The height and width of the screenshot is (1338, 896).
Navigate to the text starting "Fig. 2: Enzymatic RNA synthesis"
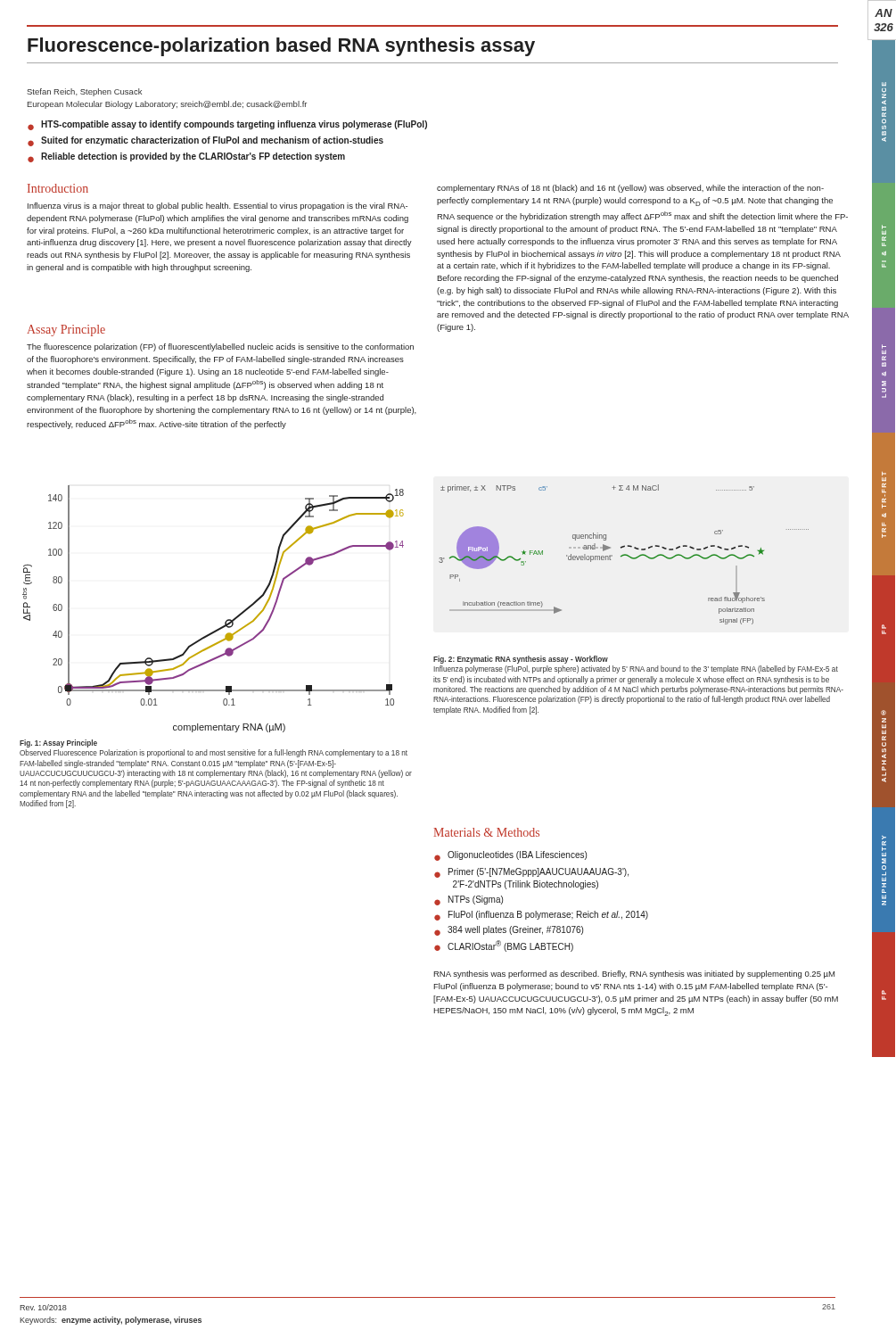coord(638,685)
